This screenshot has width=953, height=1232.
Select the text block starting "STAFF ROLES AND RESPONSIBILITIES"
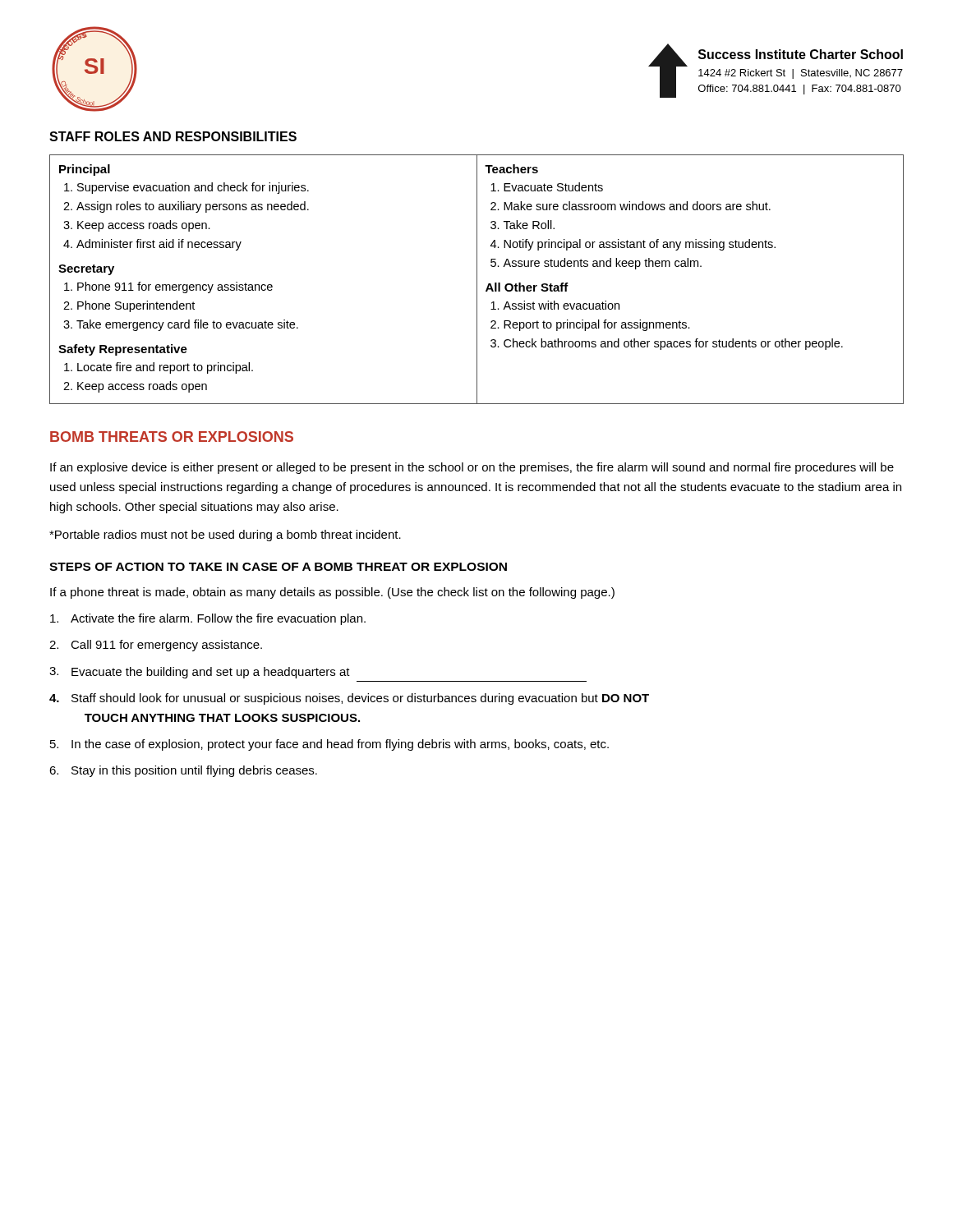coord(173,137)
